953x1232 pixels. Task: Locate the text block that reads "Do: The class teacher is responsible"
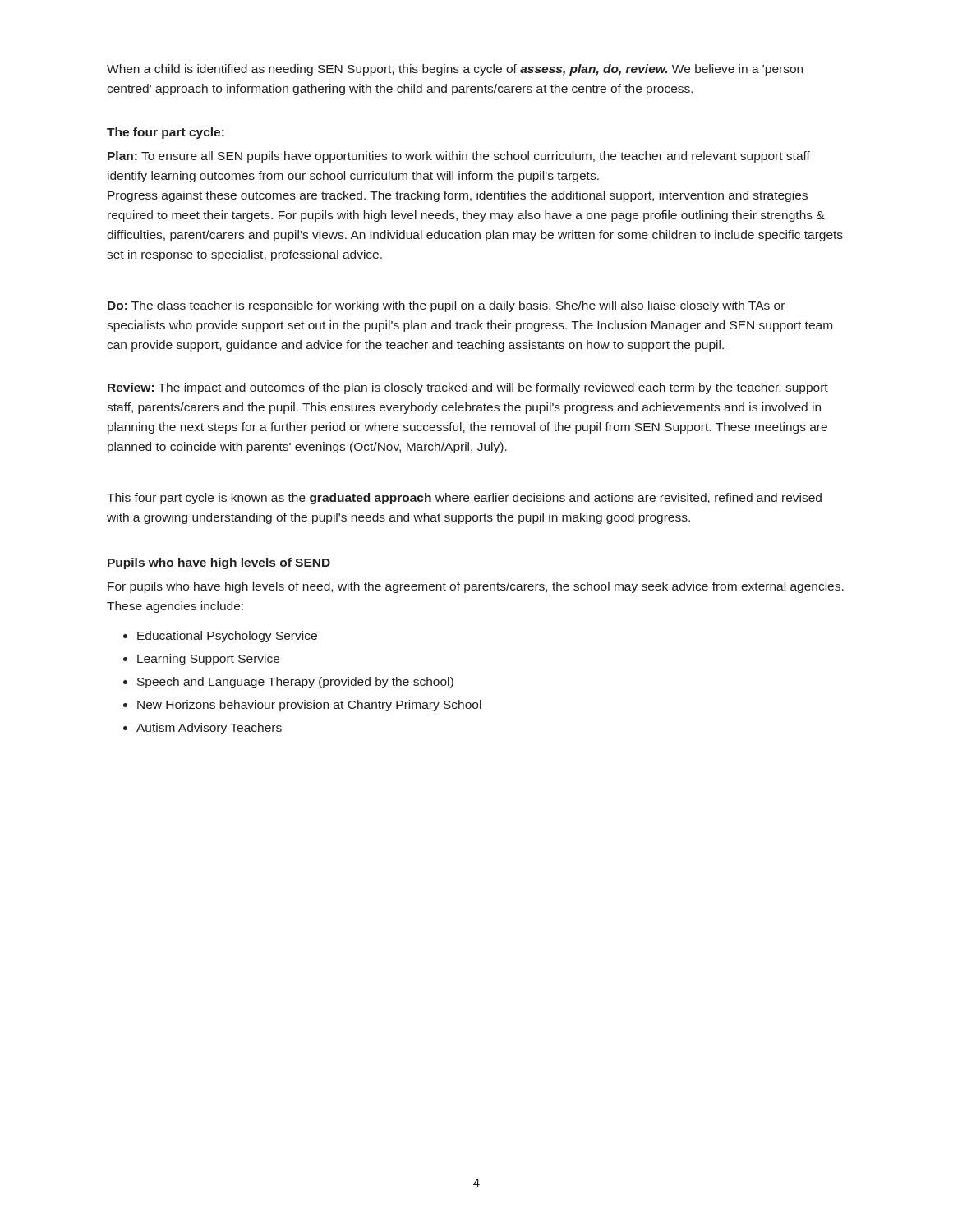pos(470,325)
